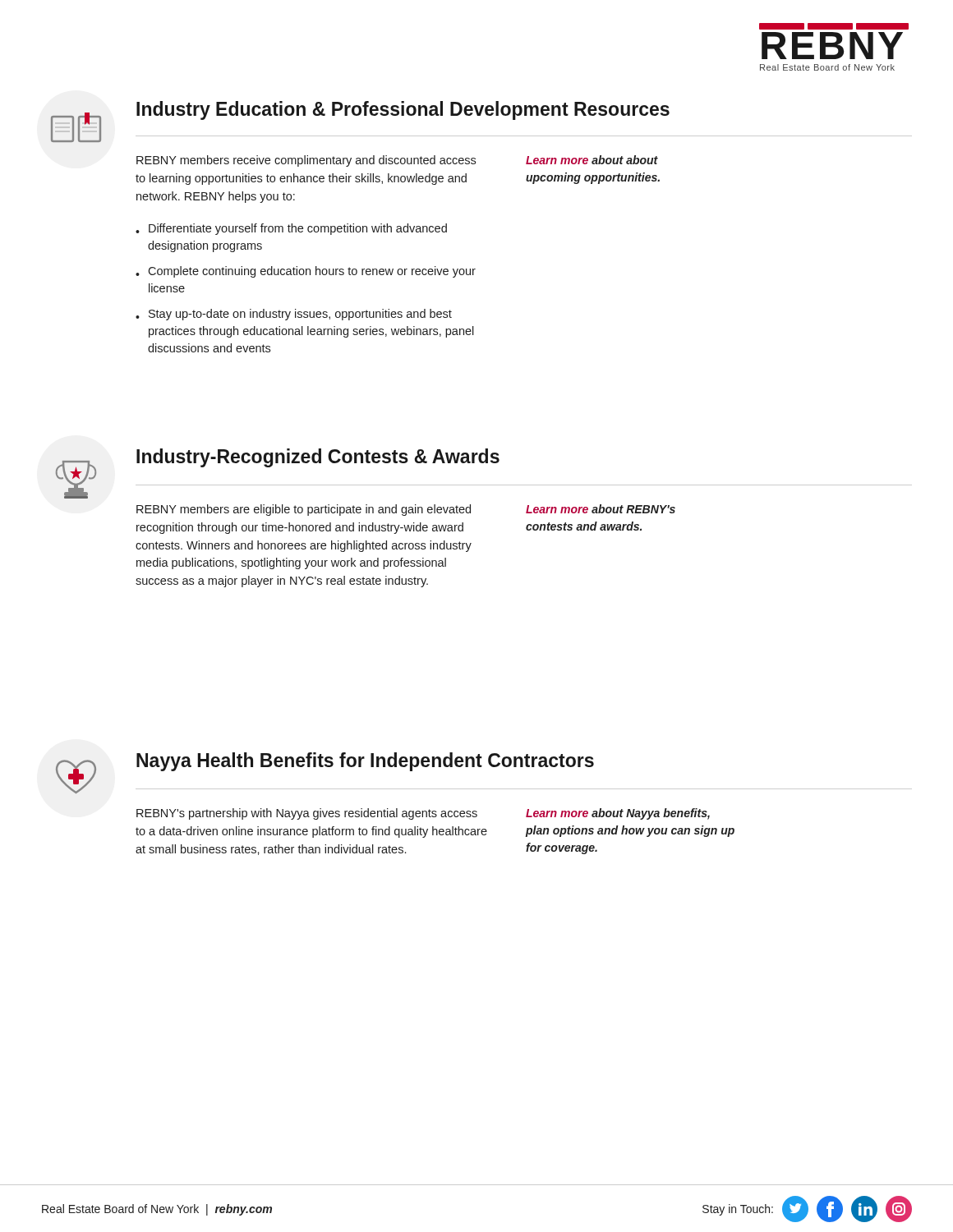
Task: Click on the element starting "• Stay up-to-date on industry"
Action: 312,331
